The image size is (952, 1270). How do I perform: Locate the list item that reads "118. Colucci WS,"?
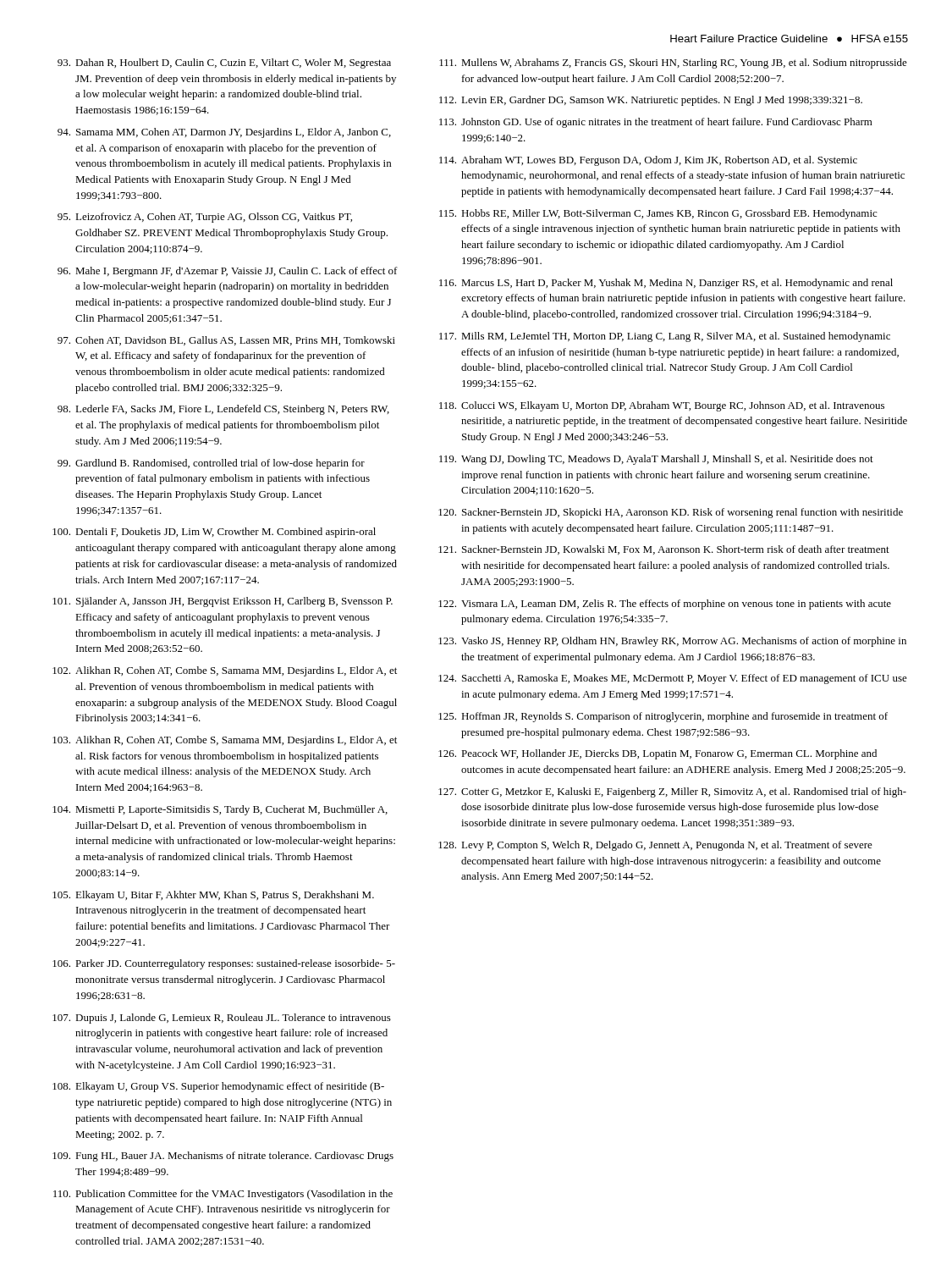669,421
